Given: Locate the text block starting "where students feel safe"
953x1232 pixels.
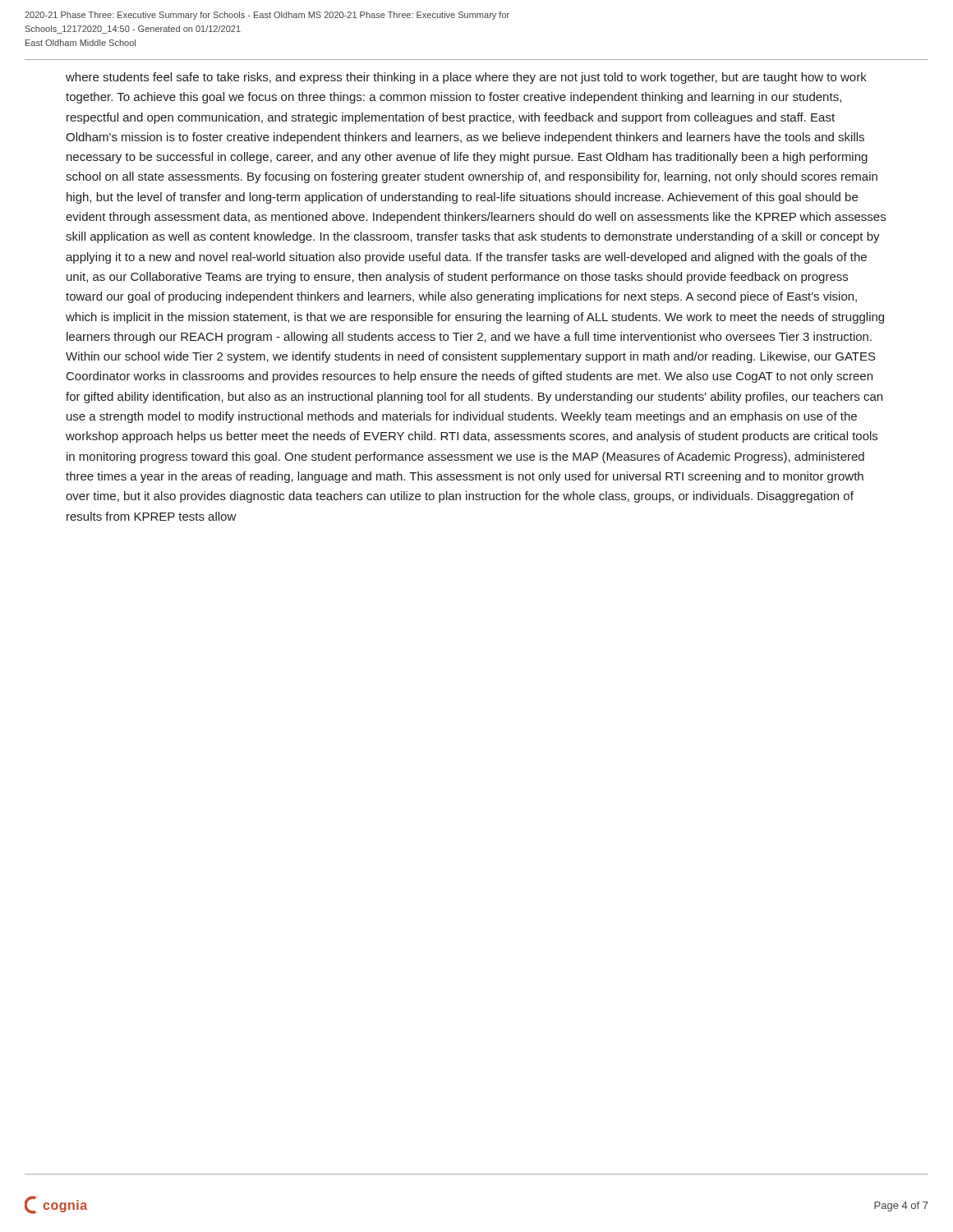Looking at the screenshot, I should (x=476, y=296).
